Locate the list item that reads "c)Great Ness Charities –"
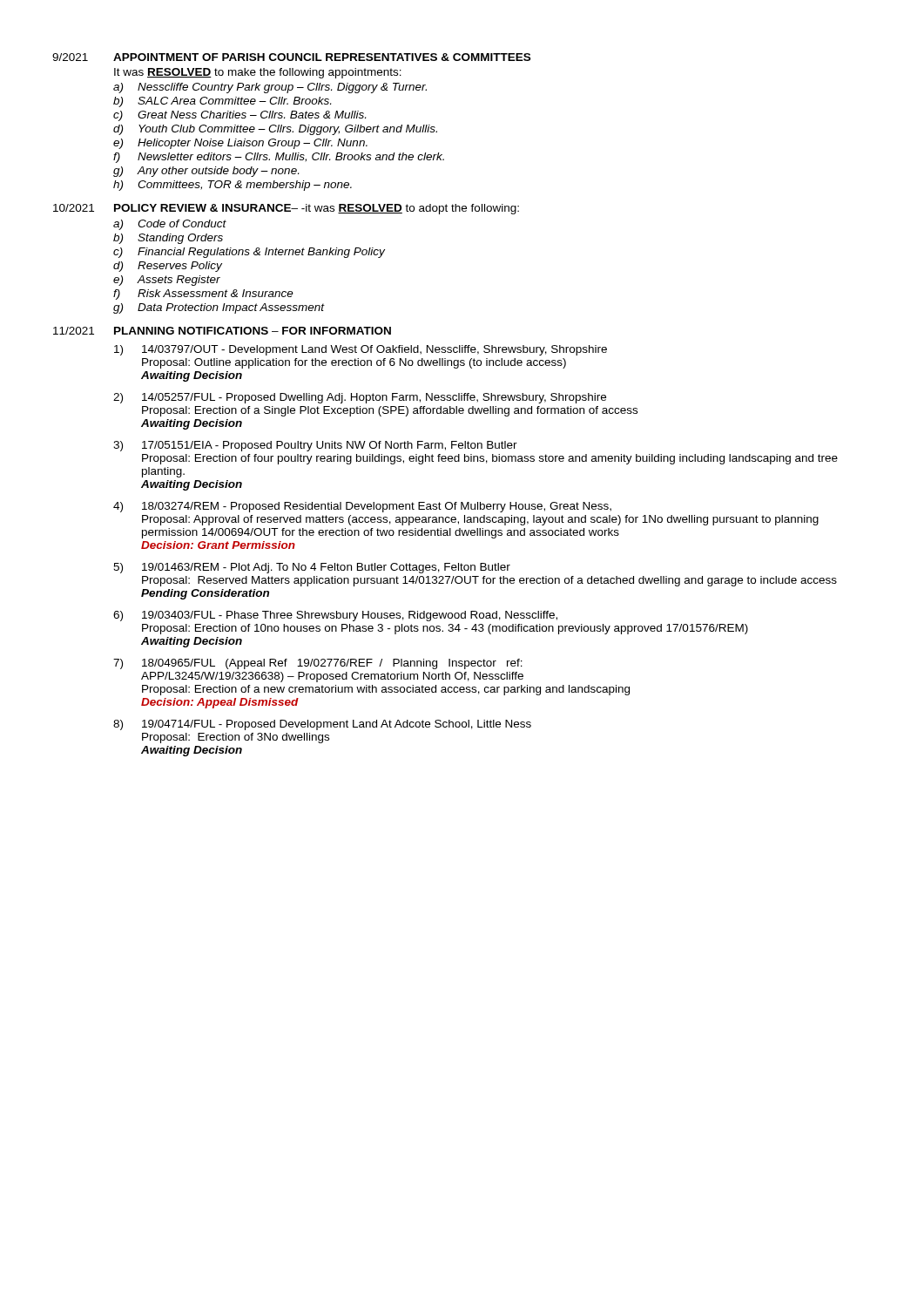 point(239,116)
